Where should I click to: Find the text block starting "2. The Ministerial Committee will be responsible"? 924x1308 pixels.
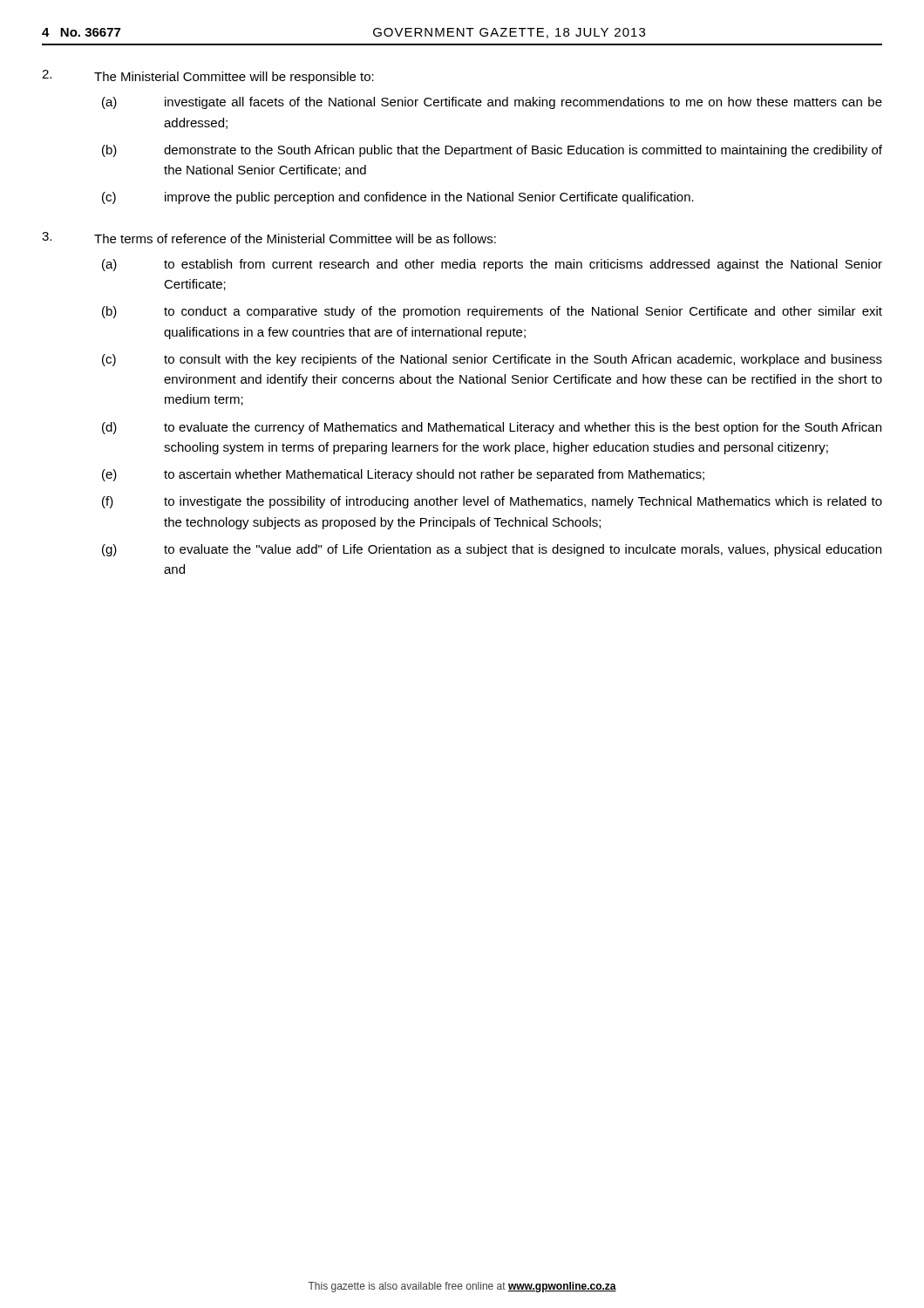click(x=462, y=140)
